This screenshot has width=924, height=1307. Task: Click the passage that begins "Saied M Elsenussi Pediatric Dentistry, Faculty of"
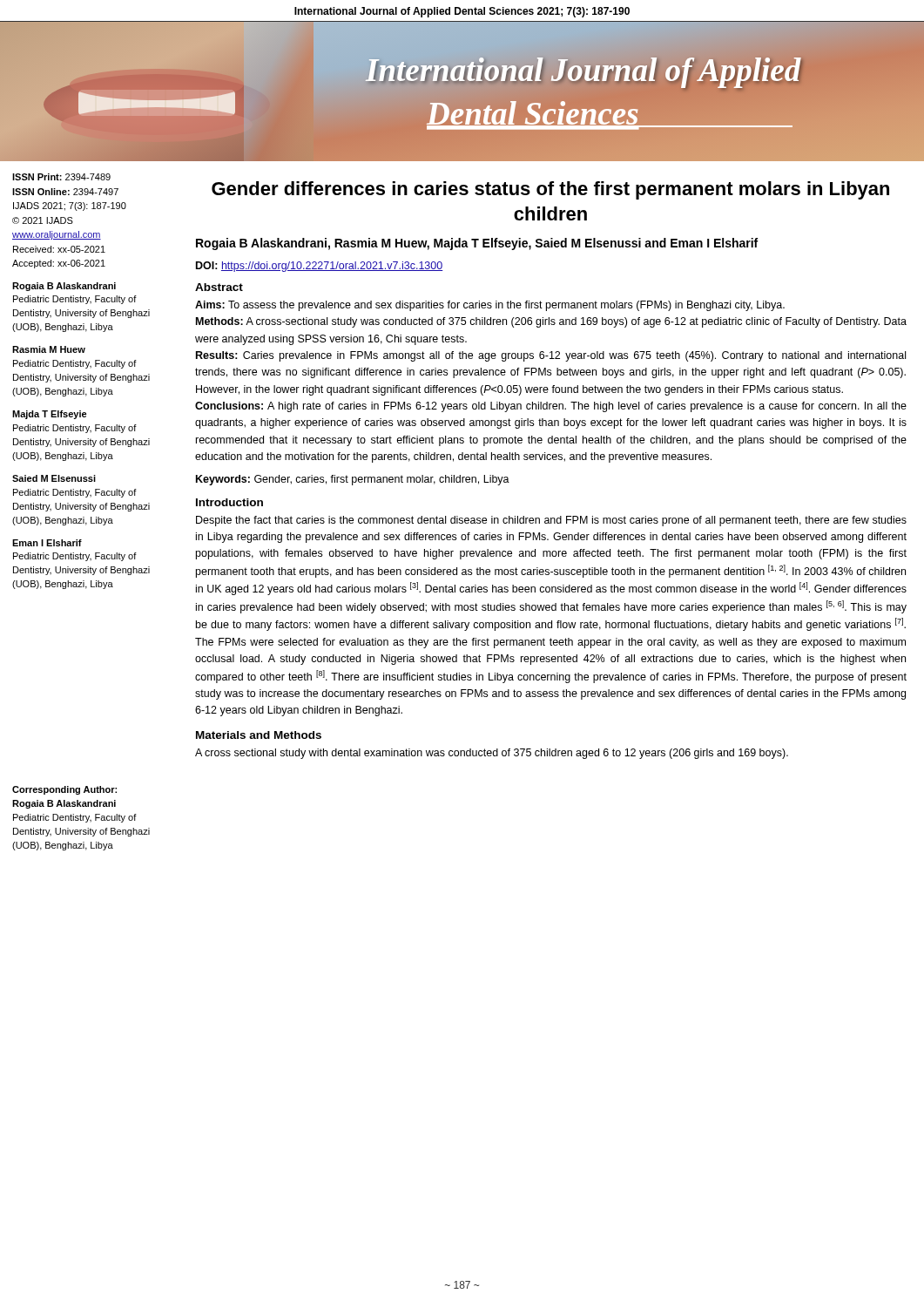[81, 499]
